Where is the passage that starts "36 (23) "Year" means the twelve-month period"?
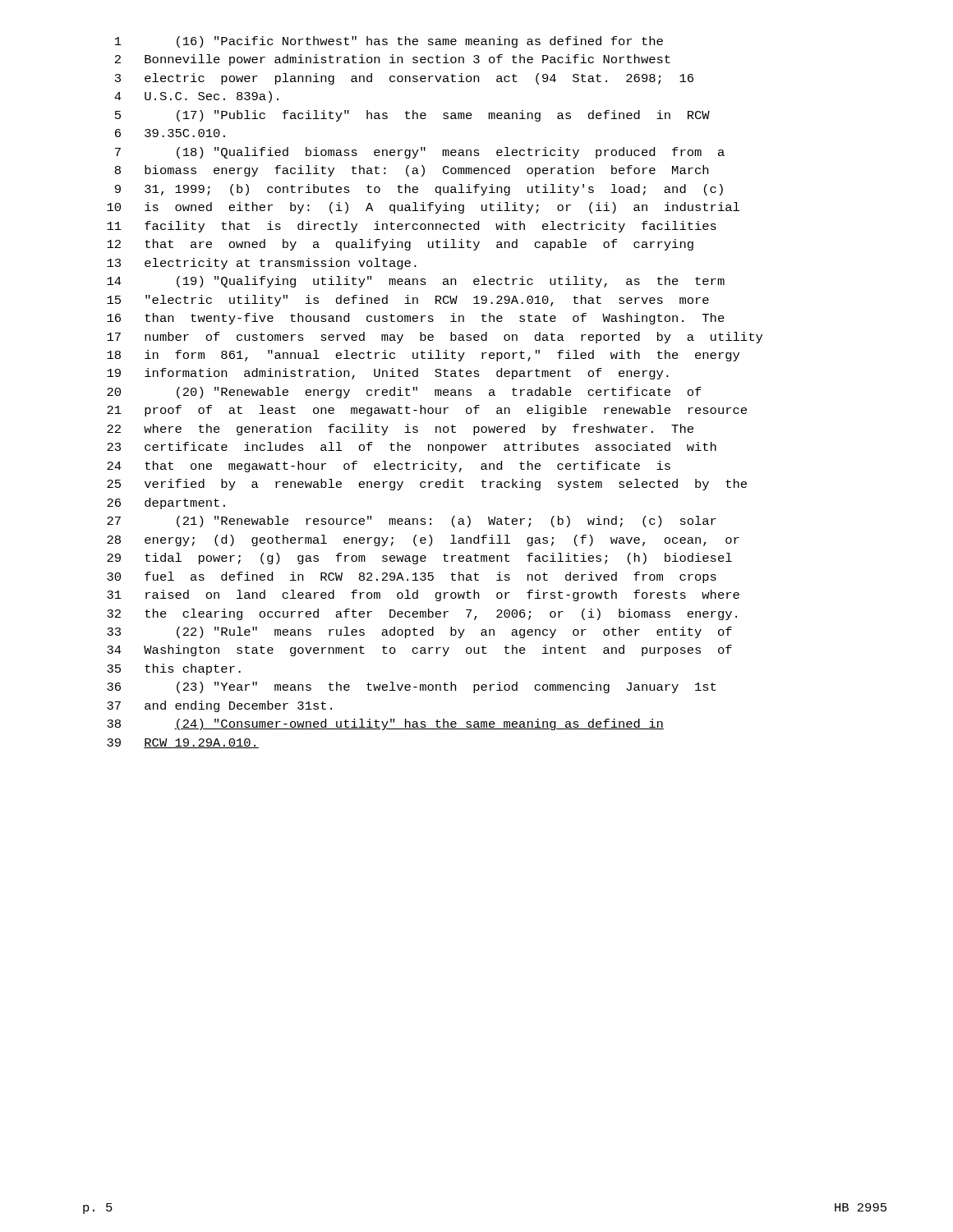This screenshot has width=953, height=1232. [485, 697]
